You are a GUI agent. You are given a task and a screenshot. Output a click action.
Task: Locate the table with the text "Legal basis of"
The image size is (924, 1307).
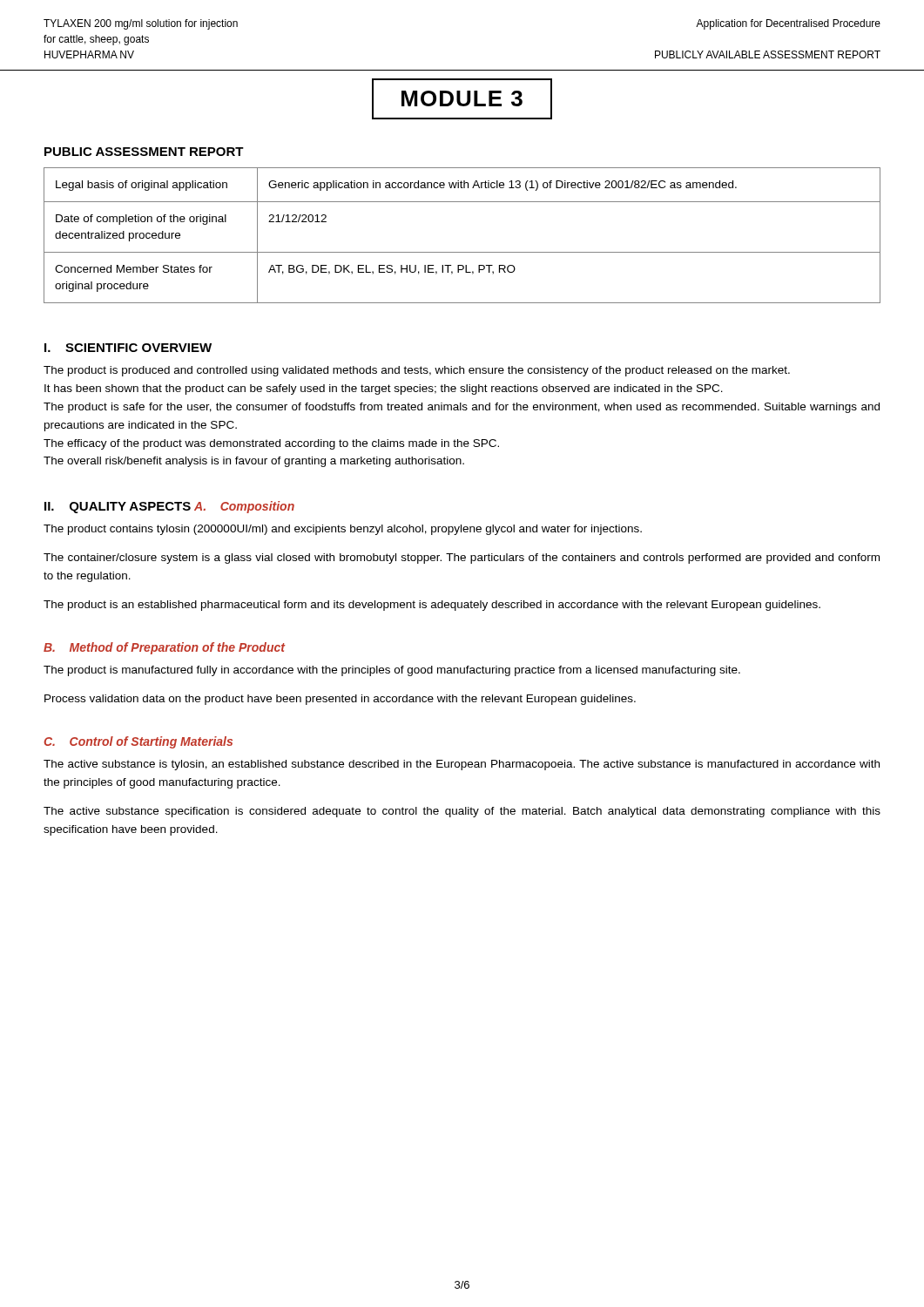(x=462, y=235)
